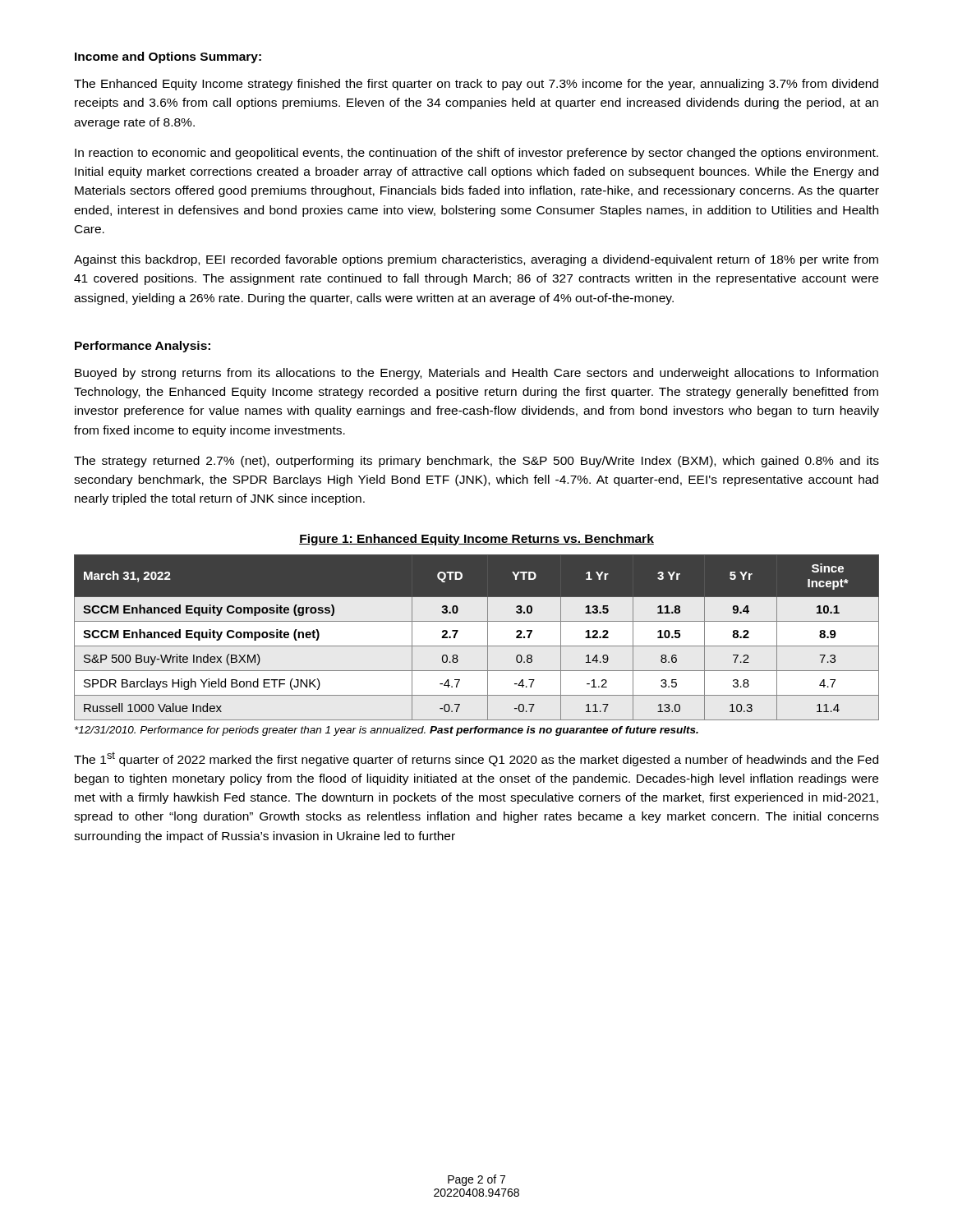Point to the region starting "Buoyed by strong returns from its allocations"
953x1232 pixels.
click(x=476, y=401)
